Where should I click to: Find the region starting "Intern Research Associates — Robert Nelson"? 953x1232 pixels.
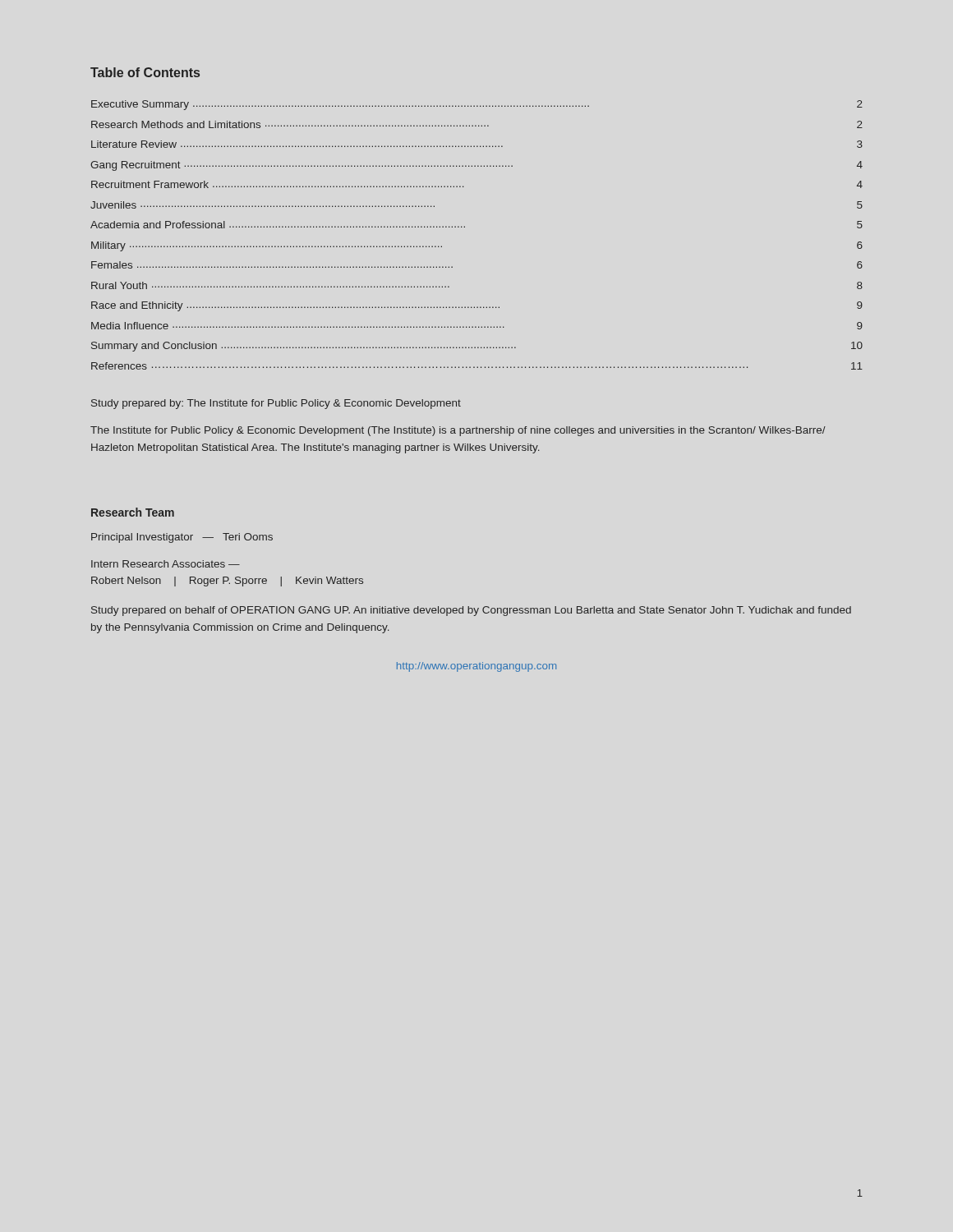coord(227,572)
